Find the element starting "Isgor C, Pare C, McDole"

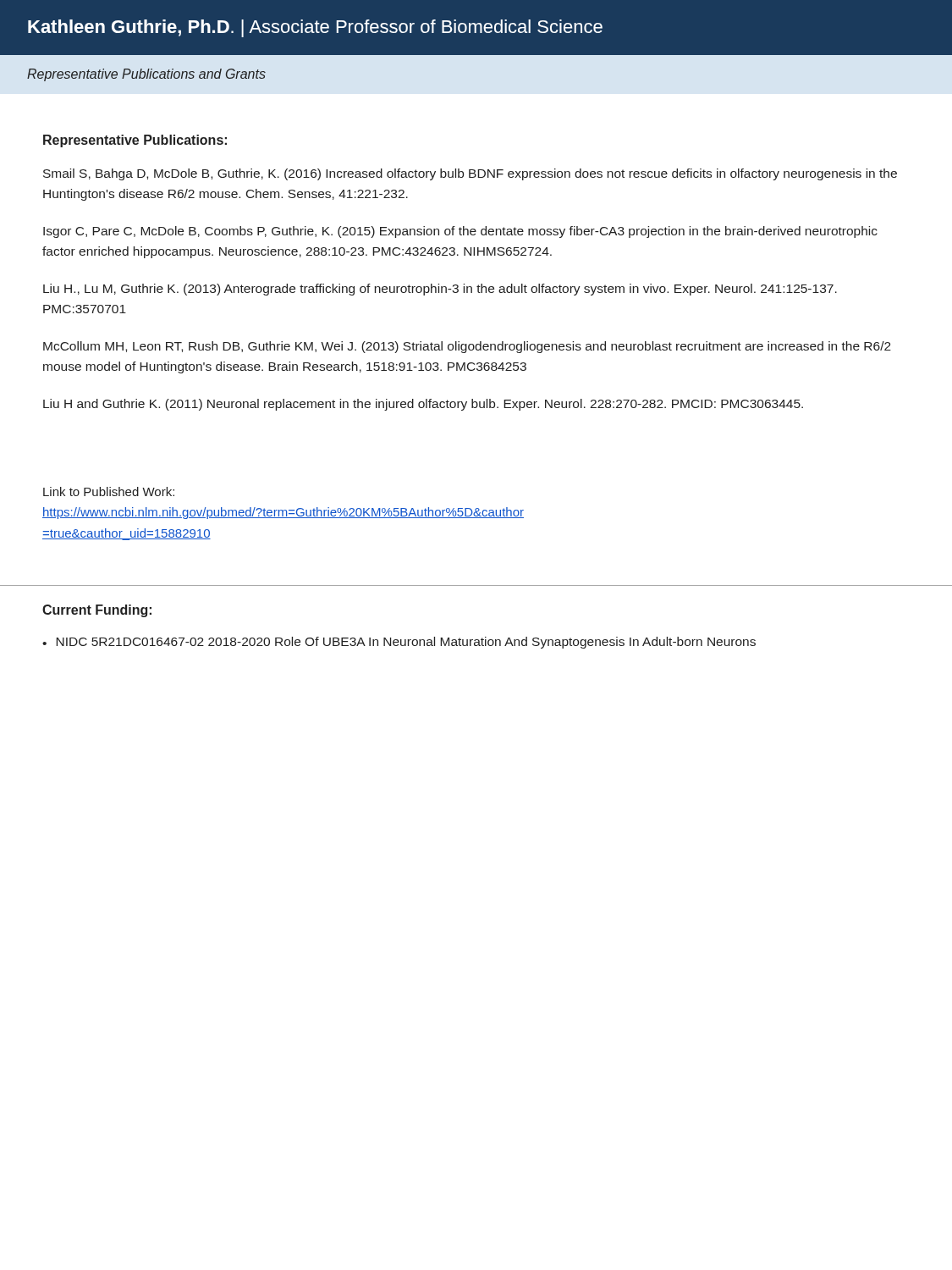(460, 241)
